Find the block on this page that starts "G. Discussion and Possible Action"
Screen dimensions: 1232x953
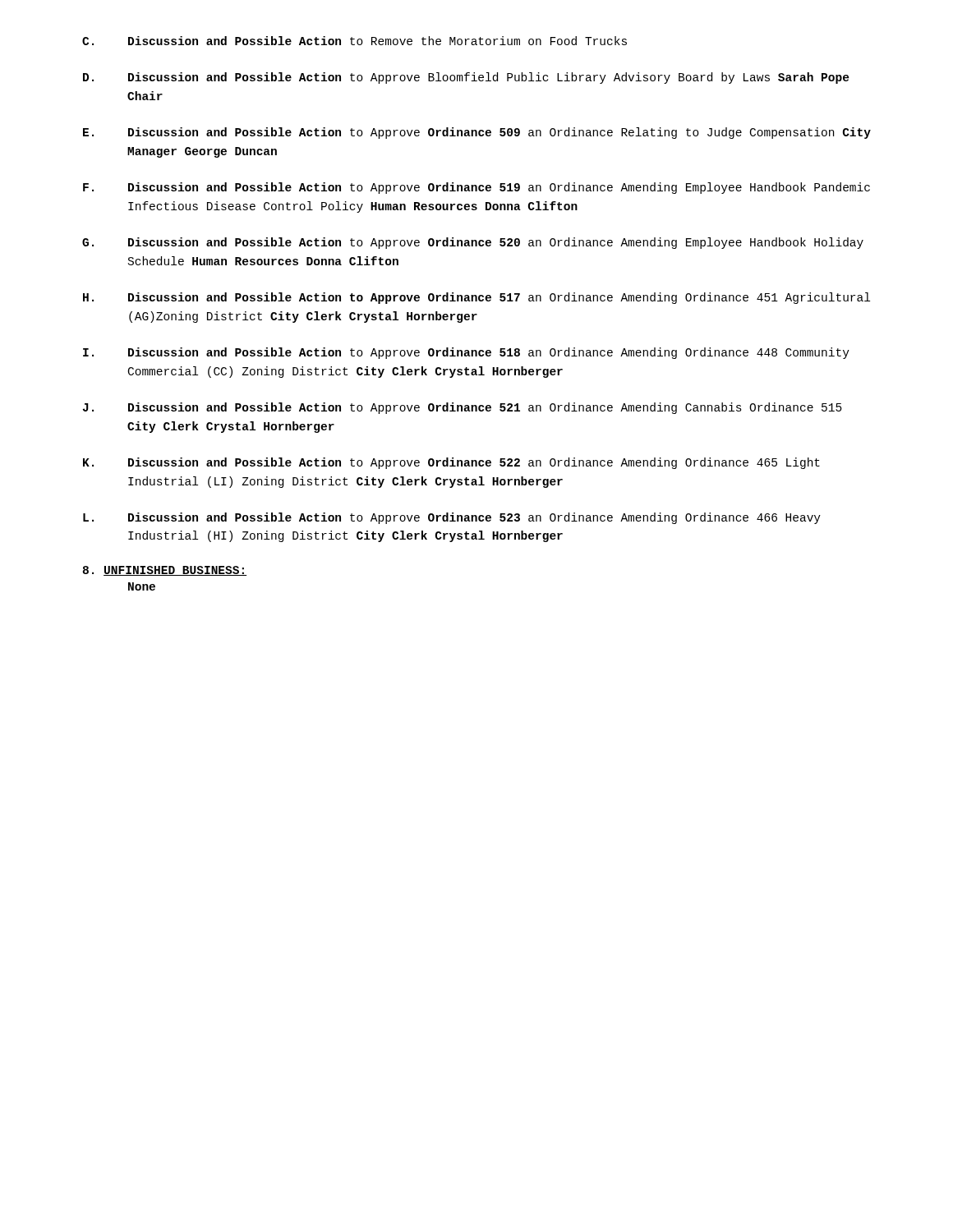(476, 253)
